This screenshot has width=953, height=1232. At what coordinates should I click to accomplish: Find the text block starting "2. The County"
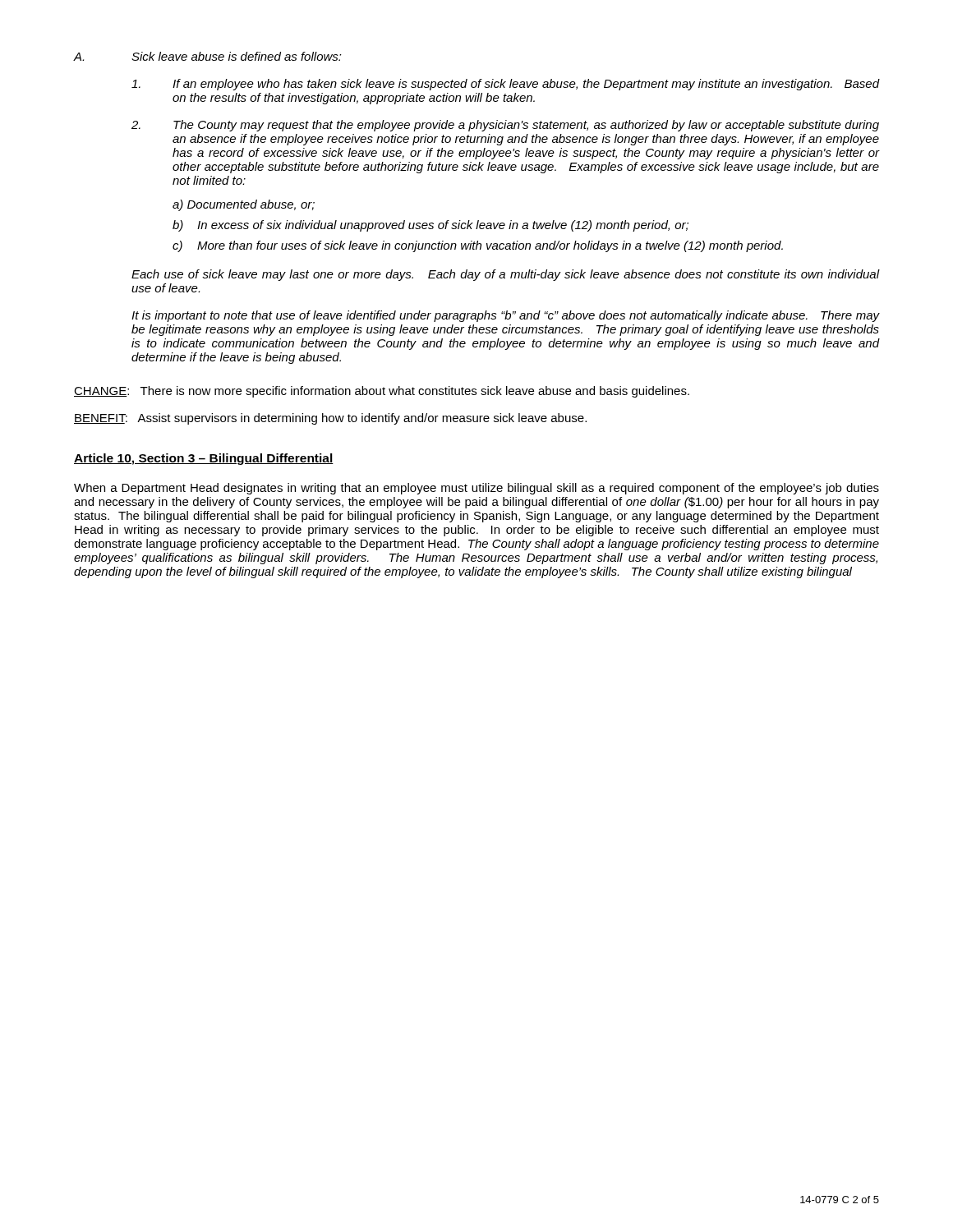coord(505,126)
